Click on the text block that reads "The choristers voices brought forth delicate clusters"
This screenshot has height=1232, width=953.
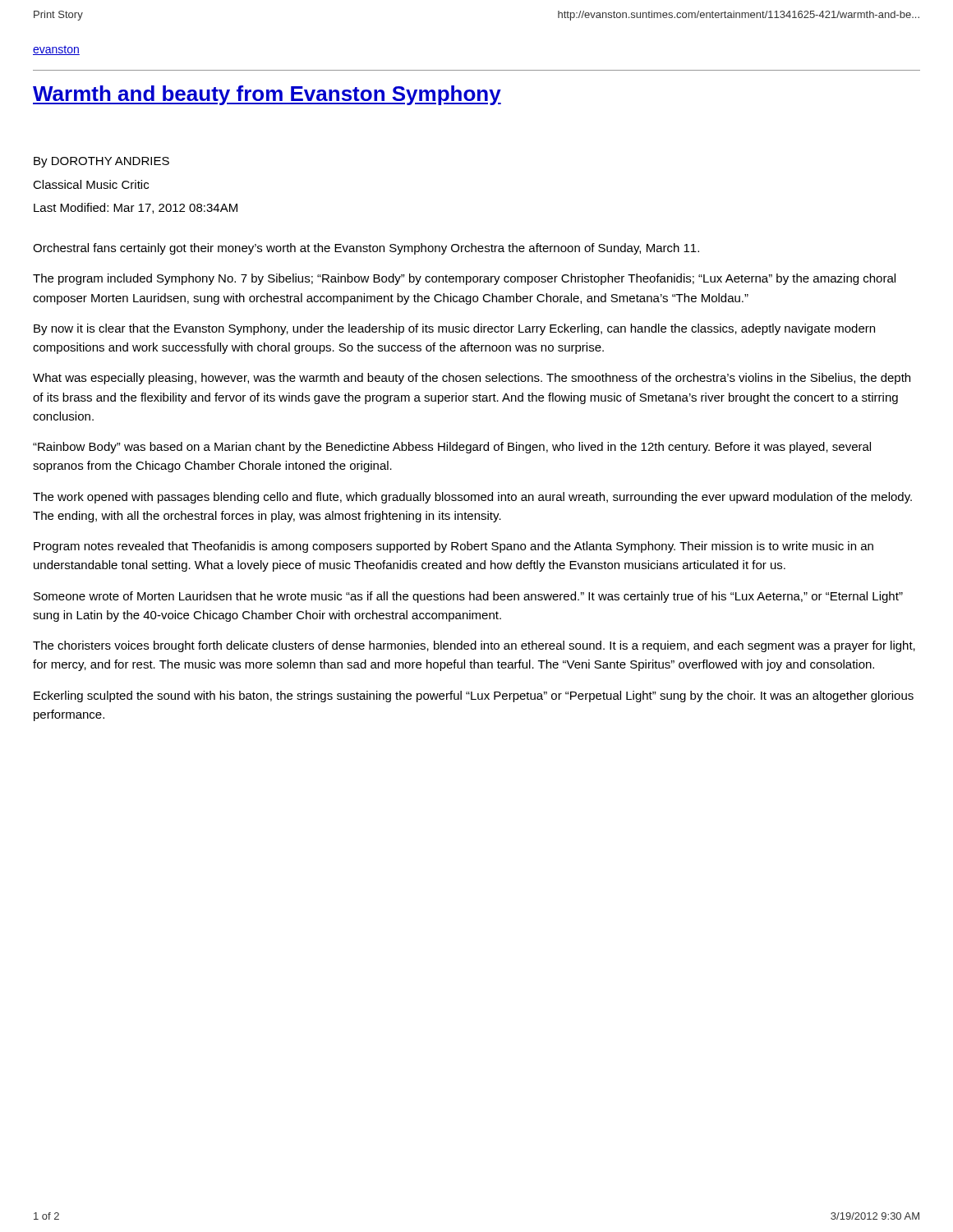coord(476,655)
